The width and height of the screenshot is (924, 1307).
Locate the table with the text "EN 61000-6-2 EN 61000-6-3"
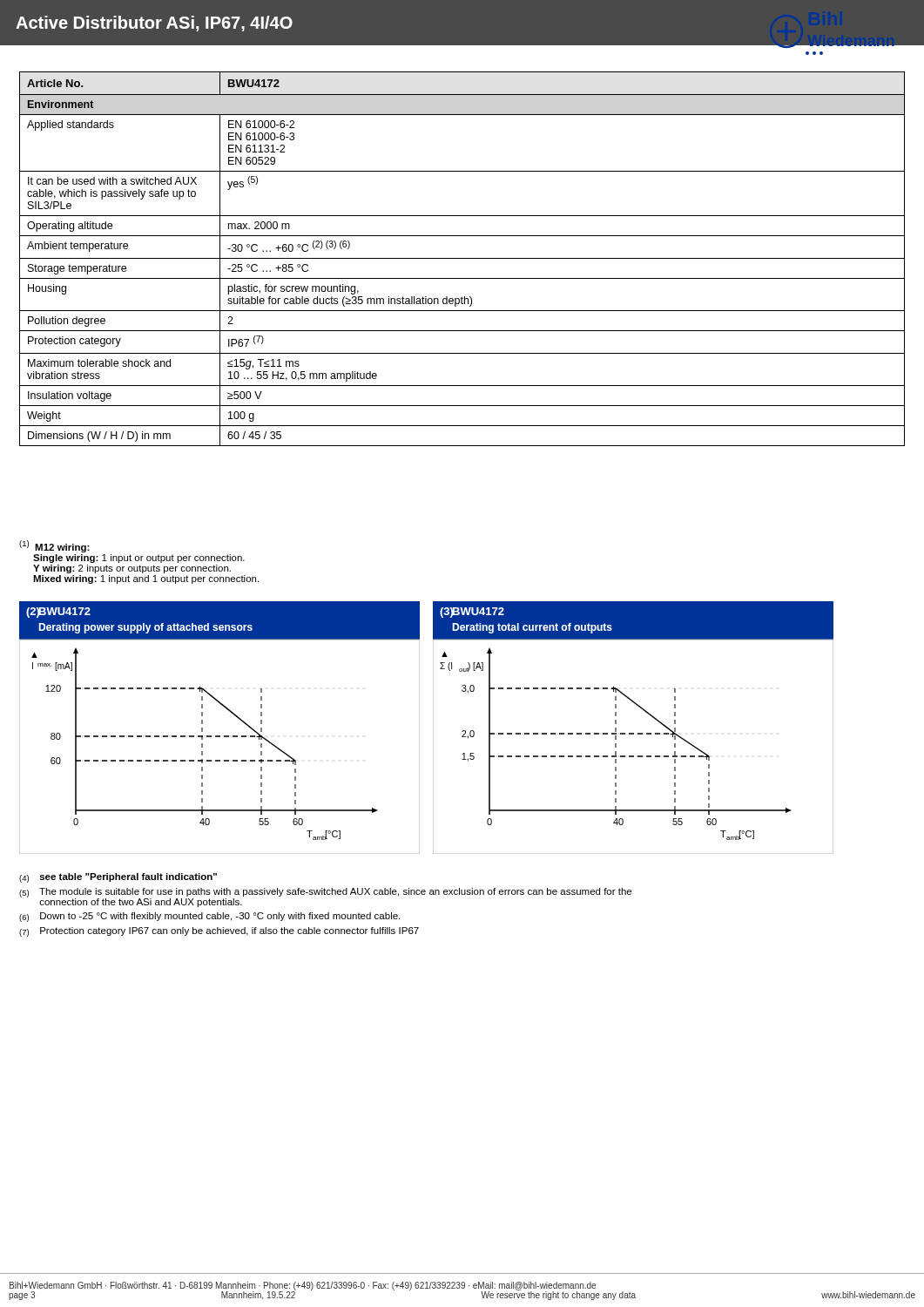pos(462,255)
